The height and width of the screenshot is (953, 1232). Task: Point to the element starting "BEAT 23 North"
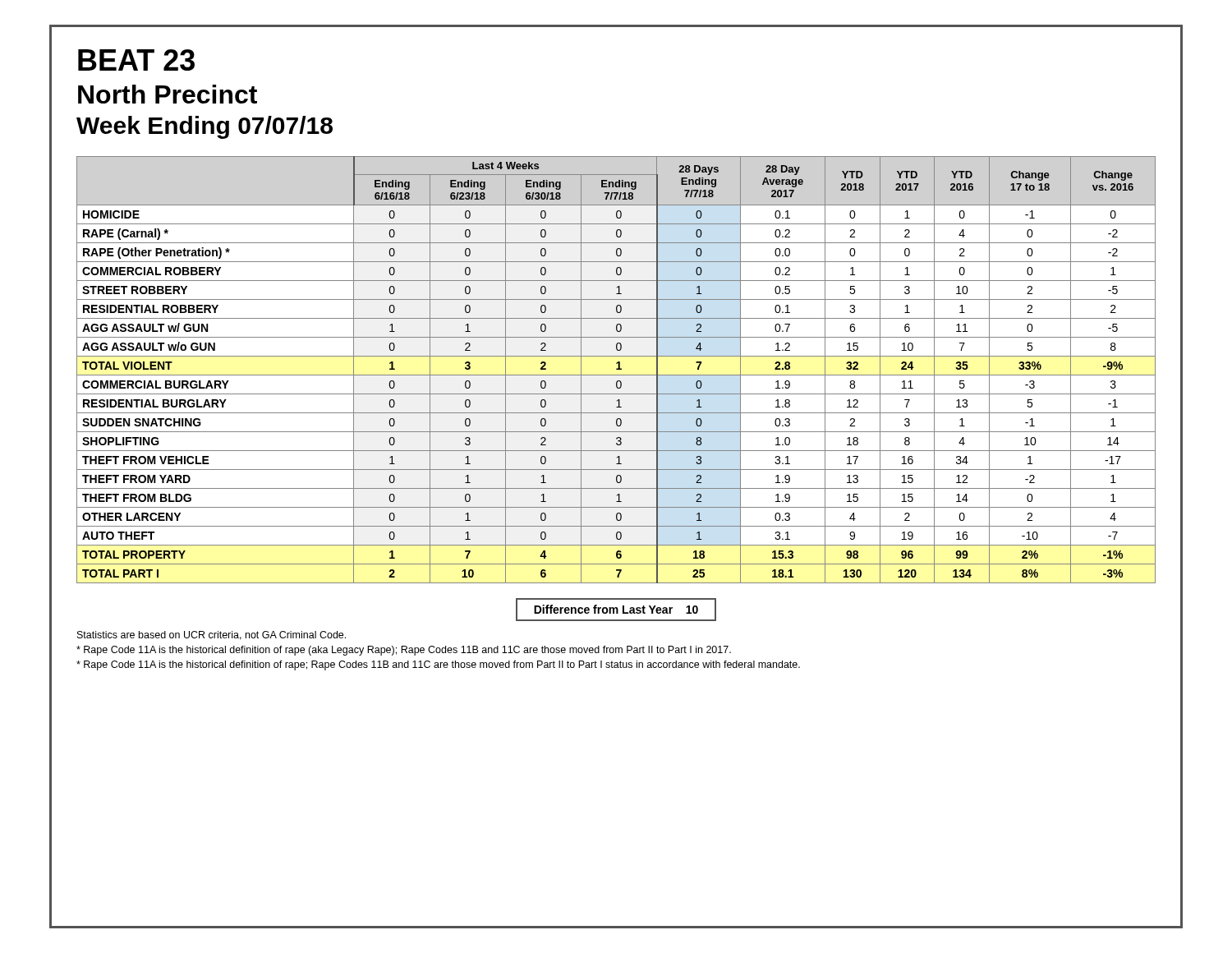point(136,60)
